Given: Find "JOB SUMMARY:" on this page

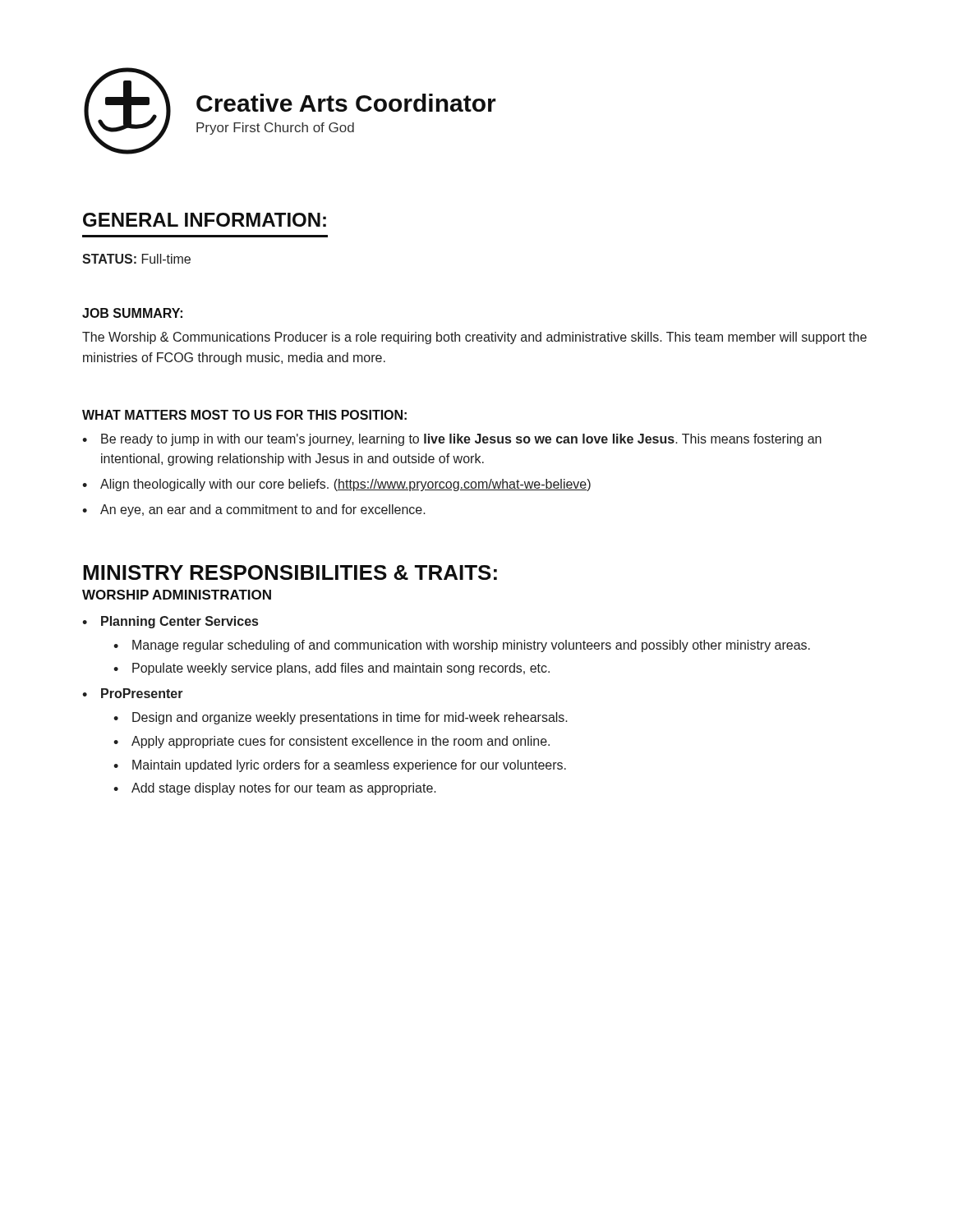Looking at the screenshot, I should pos(132,313).
